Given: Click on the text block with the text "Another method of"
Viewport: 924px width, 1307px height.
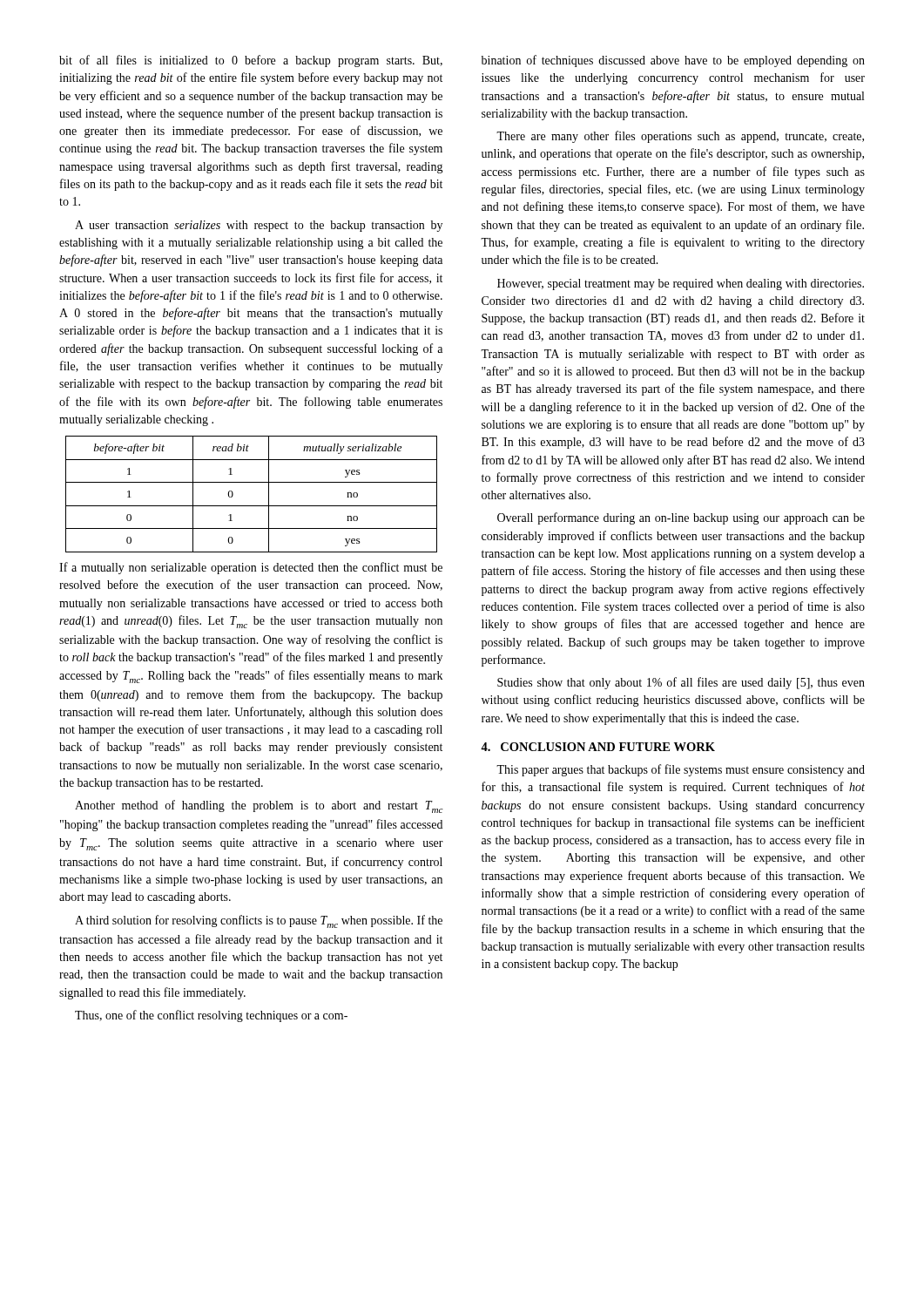Looking at the screenshot, I should tap(251, 852).
